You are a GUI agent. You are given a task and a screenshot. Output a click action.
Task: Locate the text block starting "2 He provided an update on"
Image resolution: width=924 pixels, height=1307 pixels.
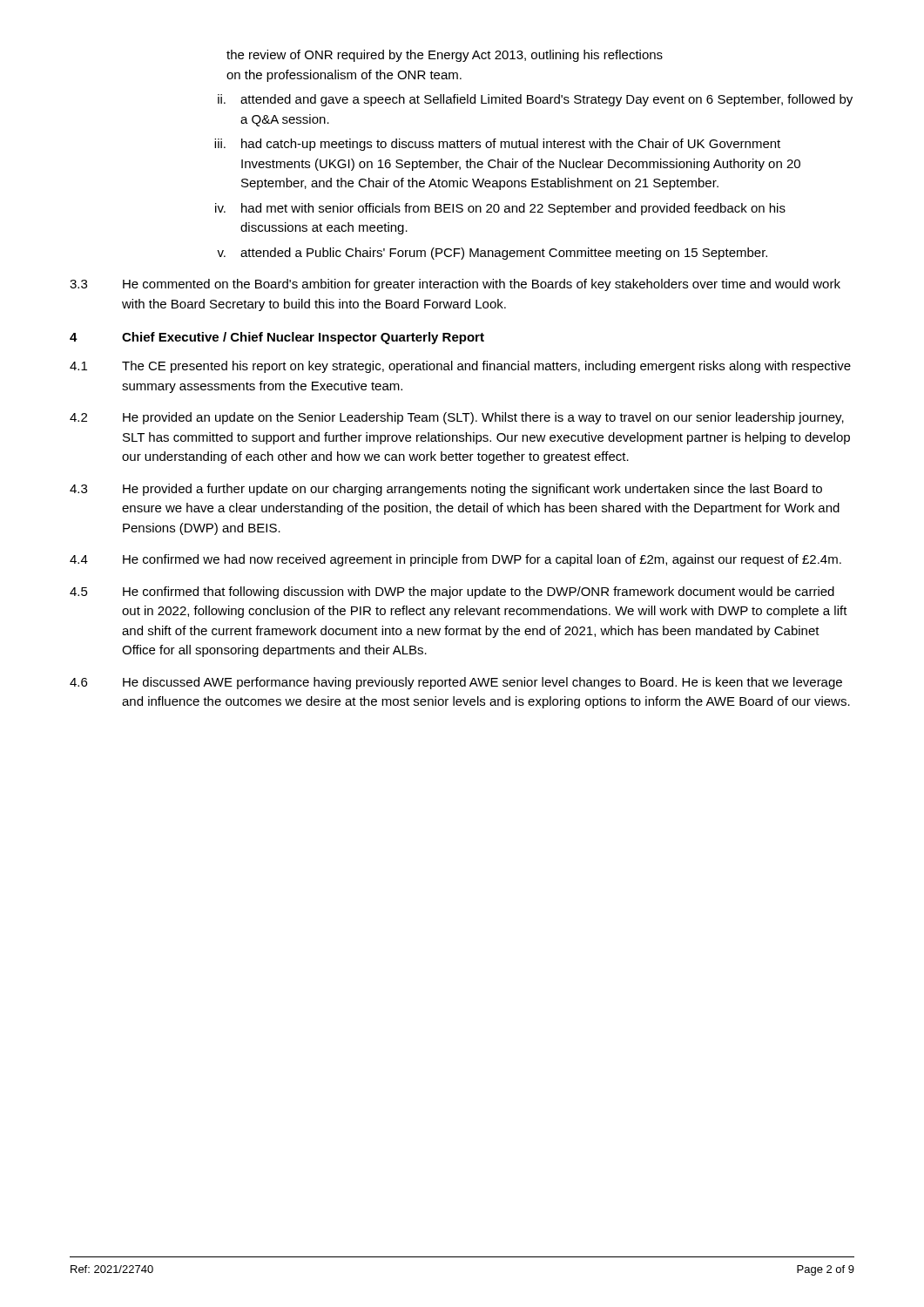point(462,437)
